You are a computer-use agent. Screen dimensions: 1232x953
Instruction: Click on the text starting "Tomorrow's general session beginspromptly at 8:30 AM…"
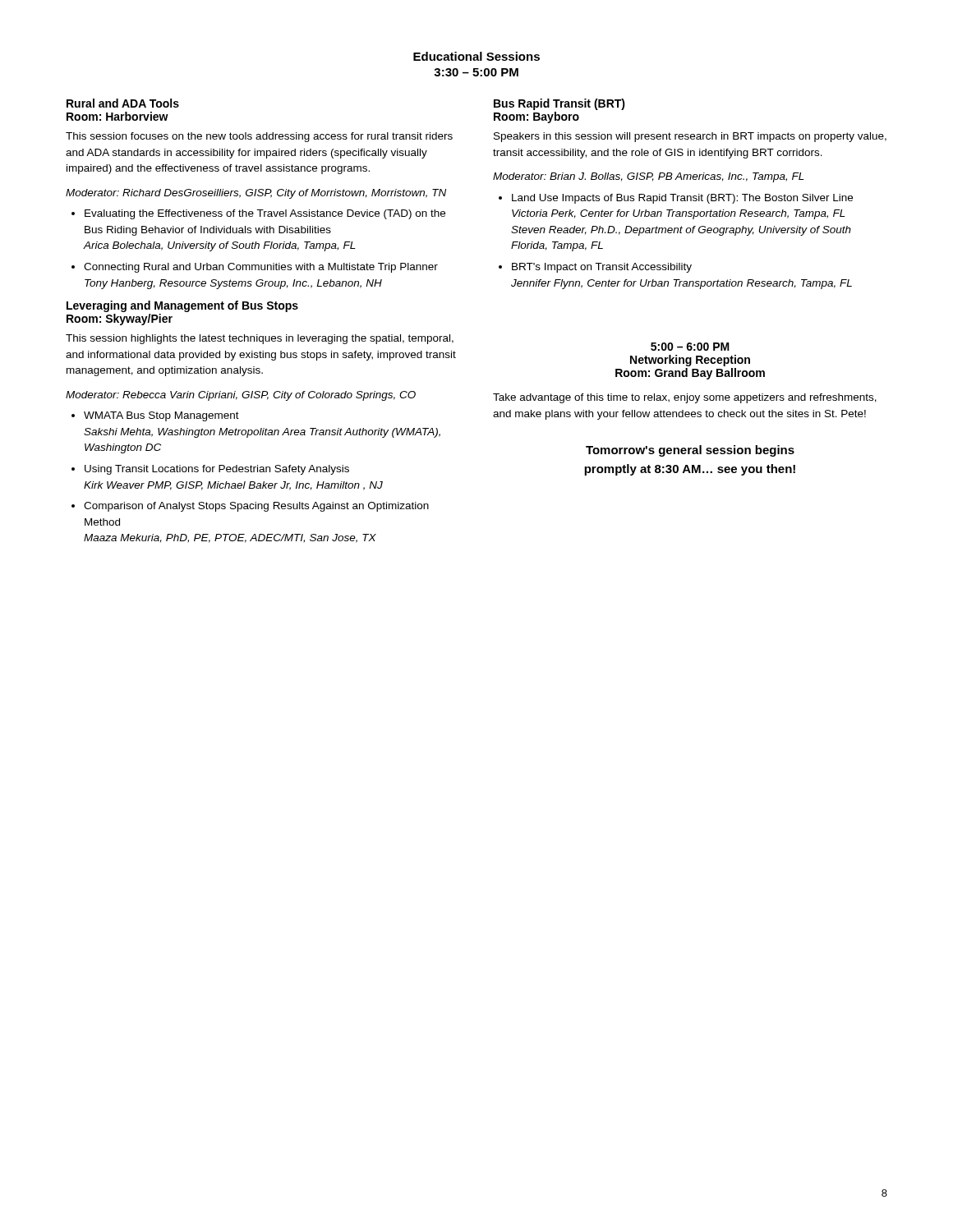[690, 459]
